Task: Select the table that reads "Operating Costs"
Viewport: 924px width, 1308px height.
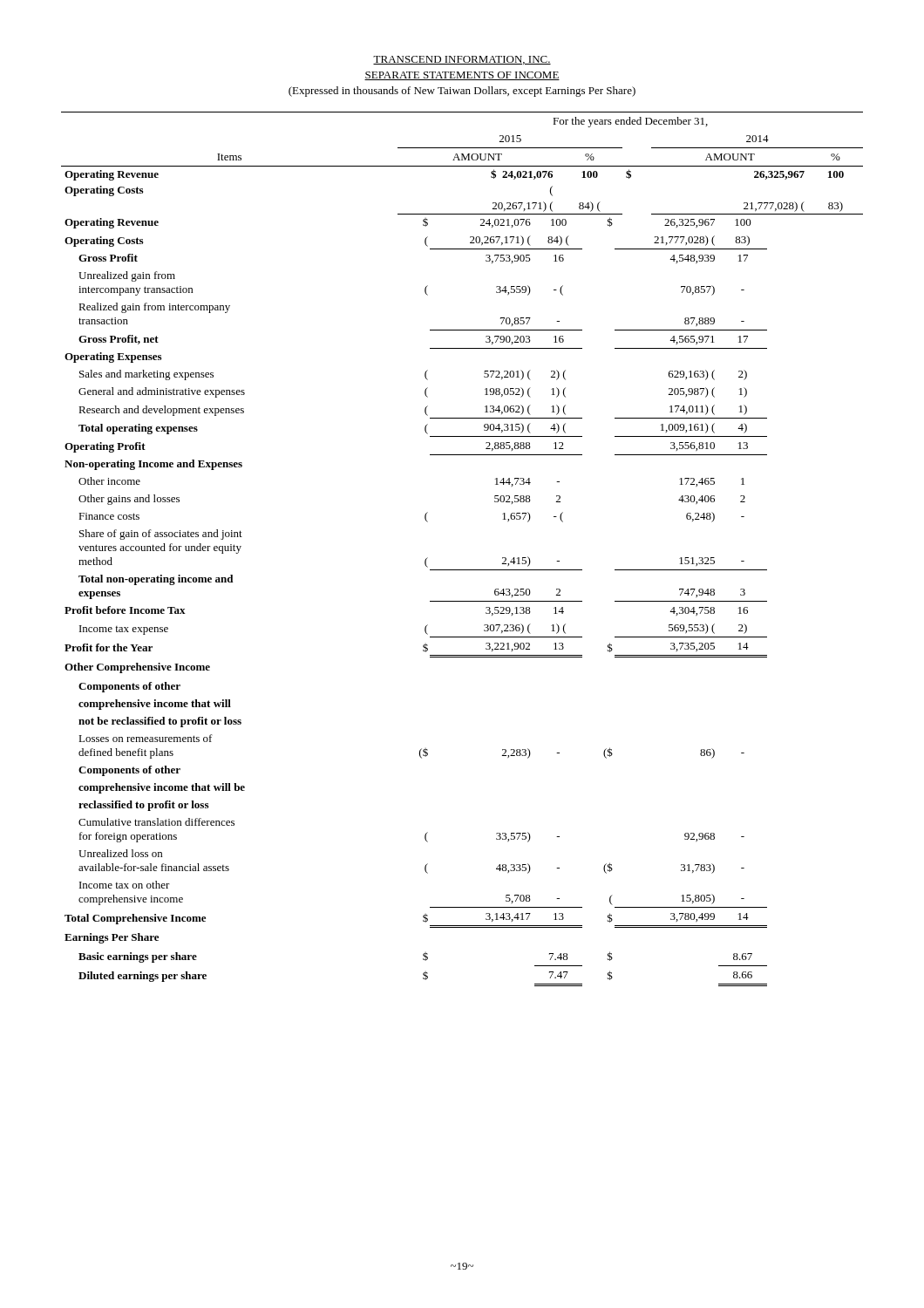Action: (x=462, y=549)
